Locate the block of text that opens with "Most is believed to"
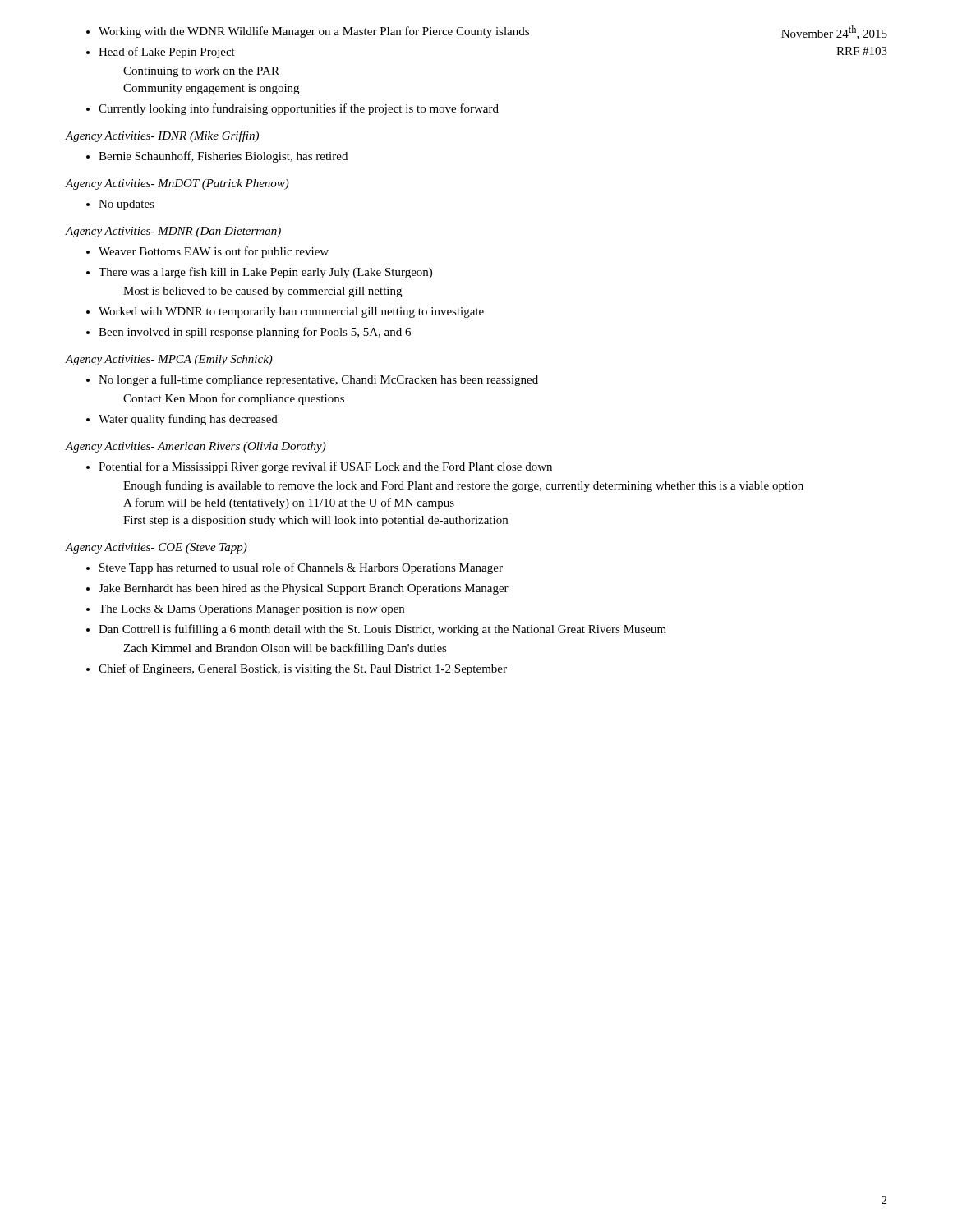Screen dimensions: 1232x953 tap(263, 291)
